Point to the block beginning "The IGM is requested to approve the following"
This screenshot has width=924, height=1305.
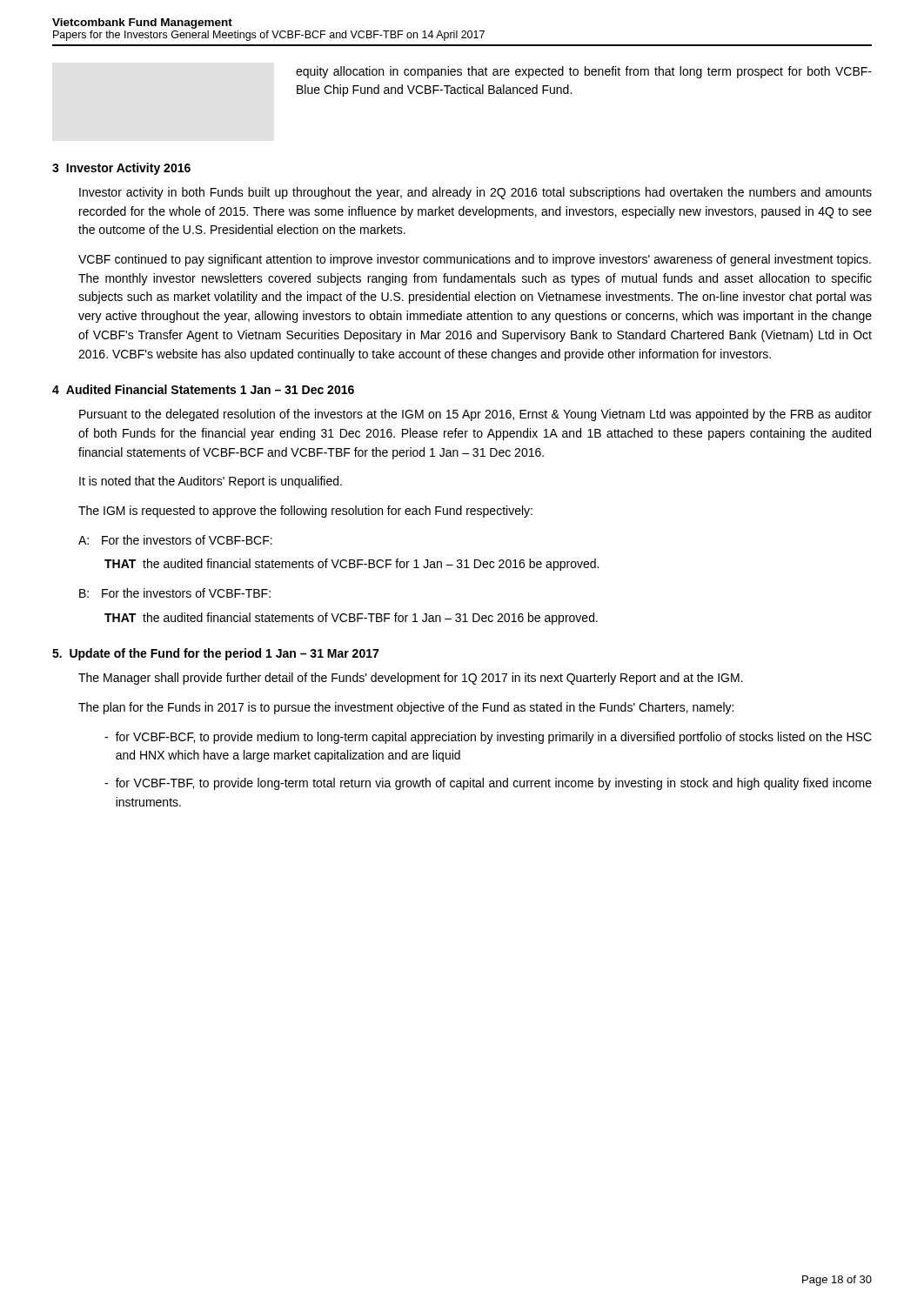[306, 511]
